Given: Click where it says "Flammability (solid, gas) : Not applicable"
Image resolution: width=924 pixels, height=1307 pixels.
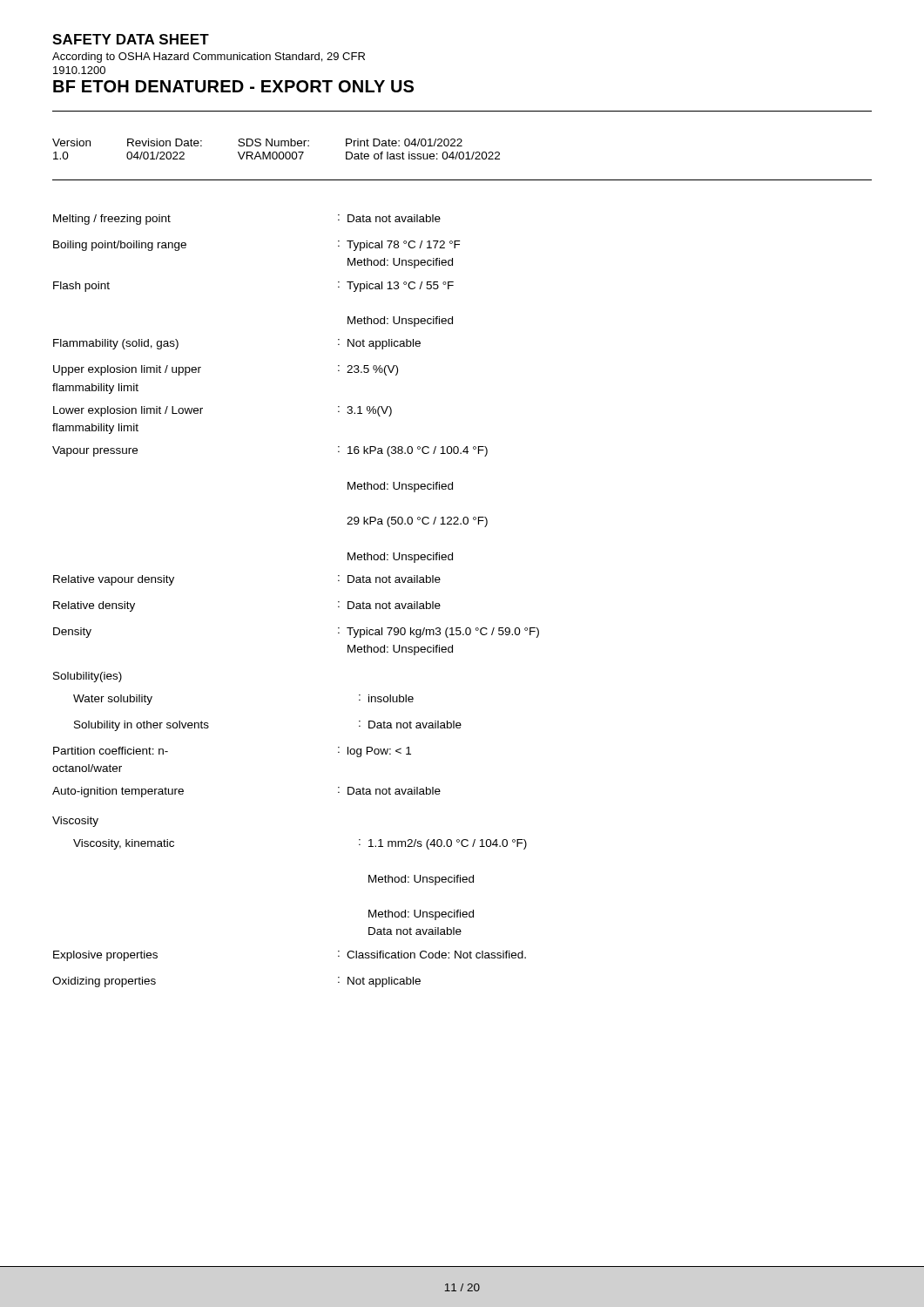Looking at the screenshot, I should (114, 344).
